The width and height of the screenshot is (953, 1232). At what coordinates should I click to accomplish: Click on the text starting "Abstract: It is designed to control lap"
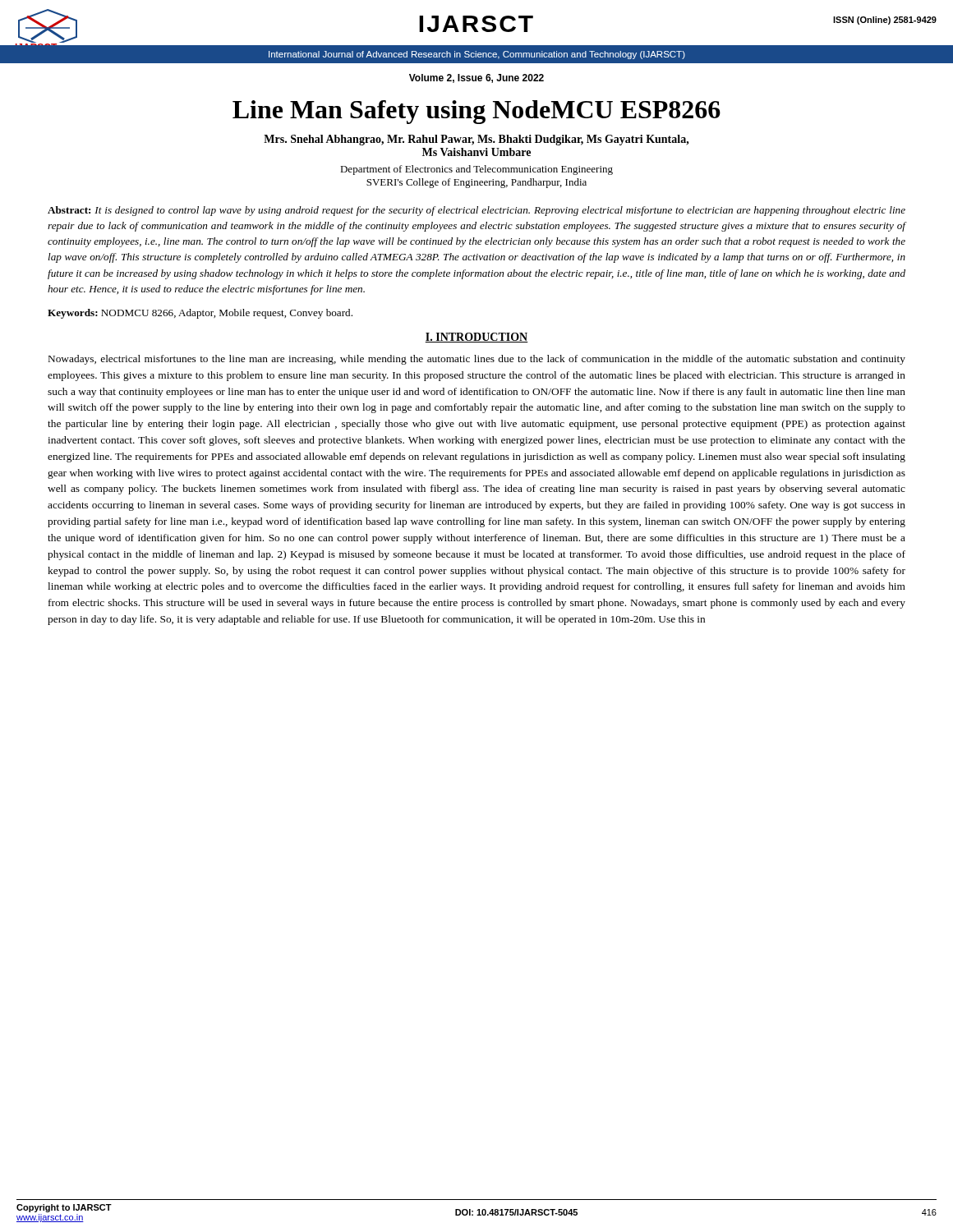pos(476,249)
